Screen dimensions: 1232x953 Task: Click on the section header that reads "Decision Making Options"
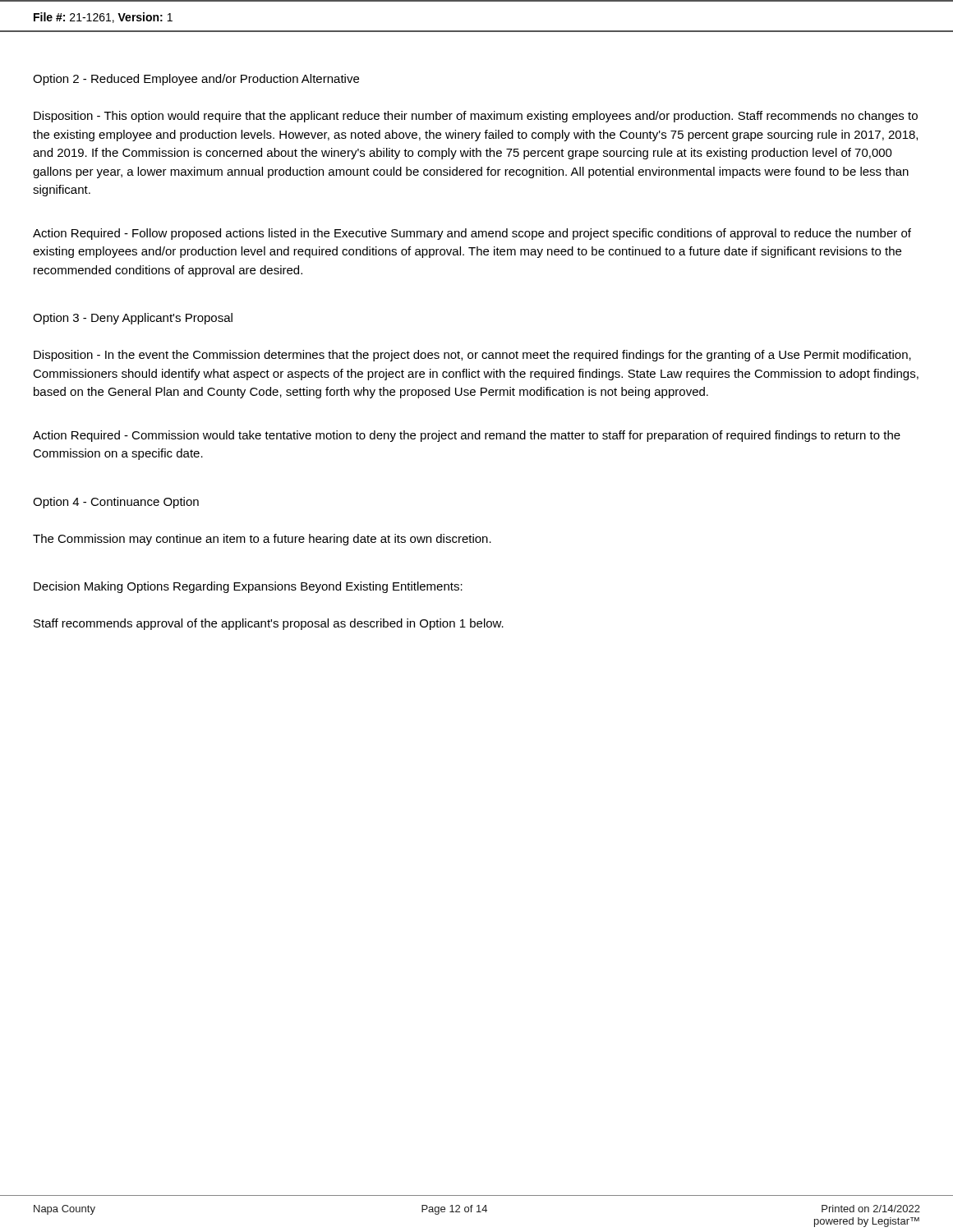(248, 586)
